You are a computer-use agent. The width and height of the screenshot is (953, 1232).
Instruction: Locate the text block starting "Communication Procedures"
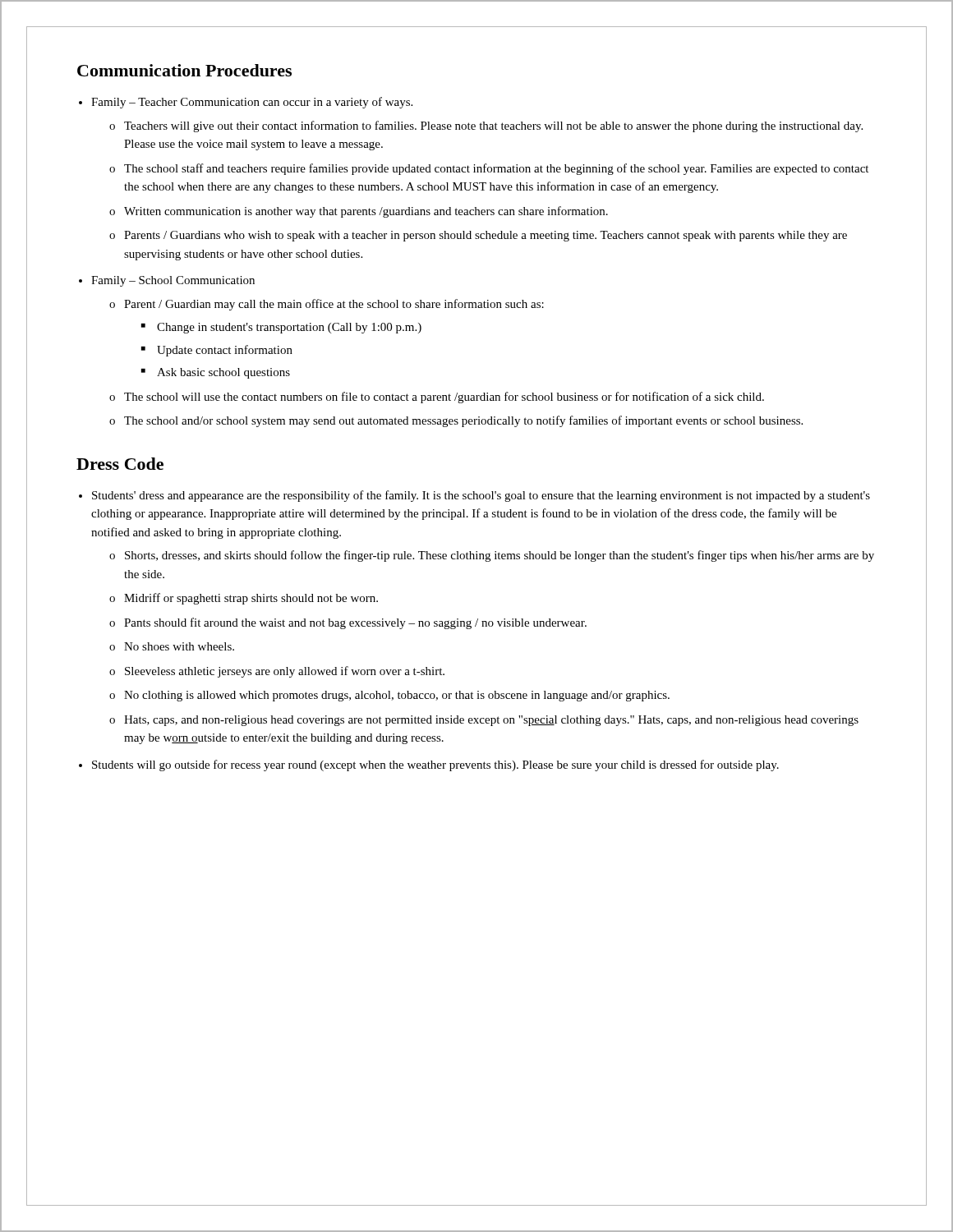coord(184,70)
